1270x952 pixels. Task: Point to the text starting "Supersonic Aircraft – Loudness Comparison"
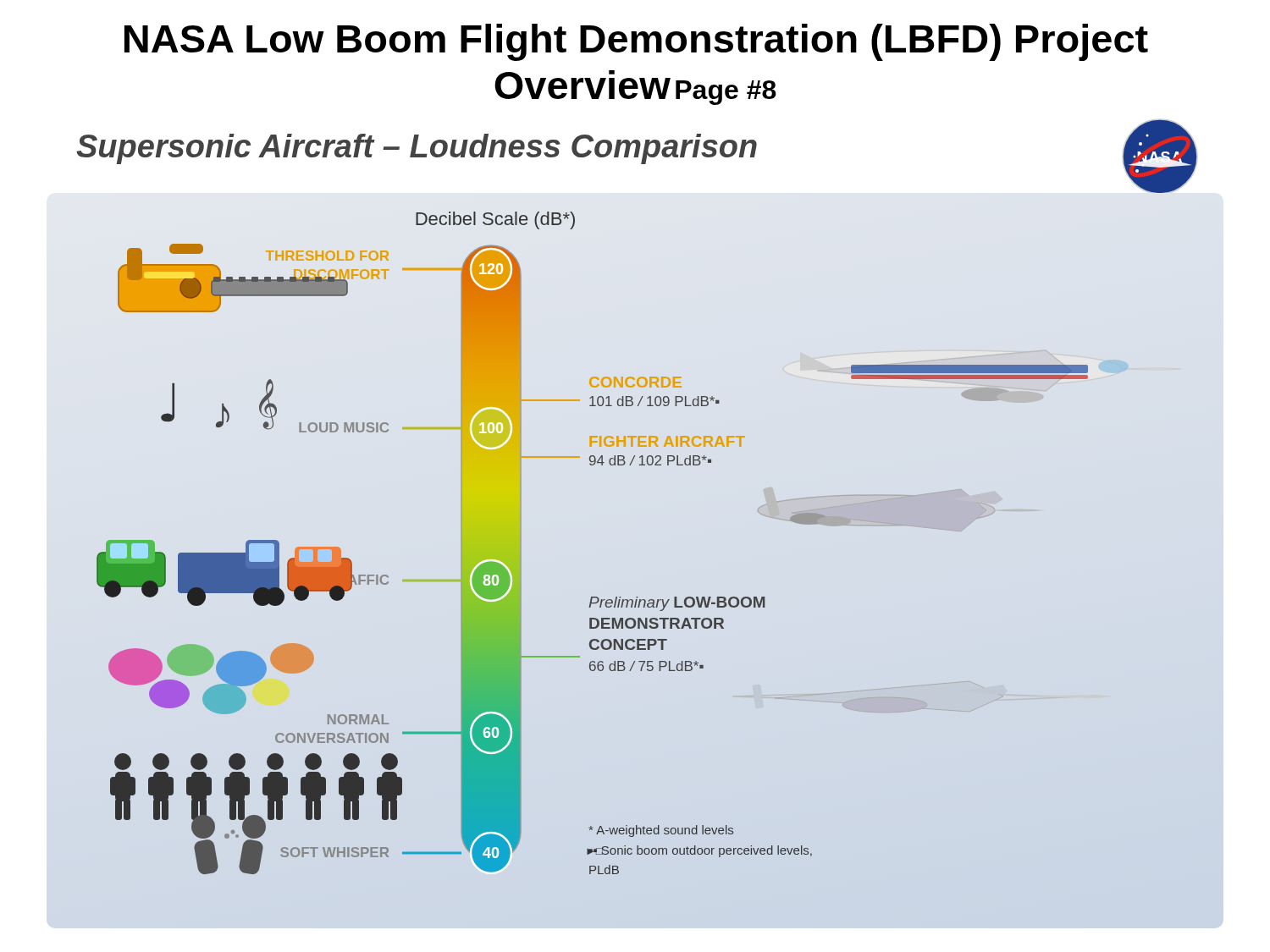pyautogui.click(x=417, y=146)
